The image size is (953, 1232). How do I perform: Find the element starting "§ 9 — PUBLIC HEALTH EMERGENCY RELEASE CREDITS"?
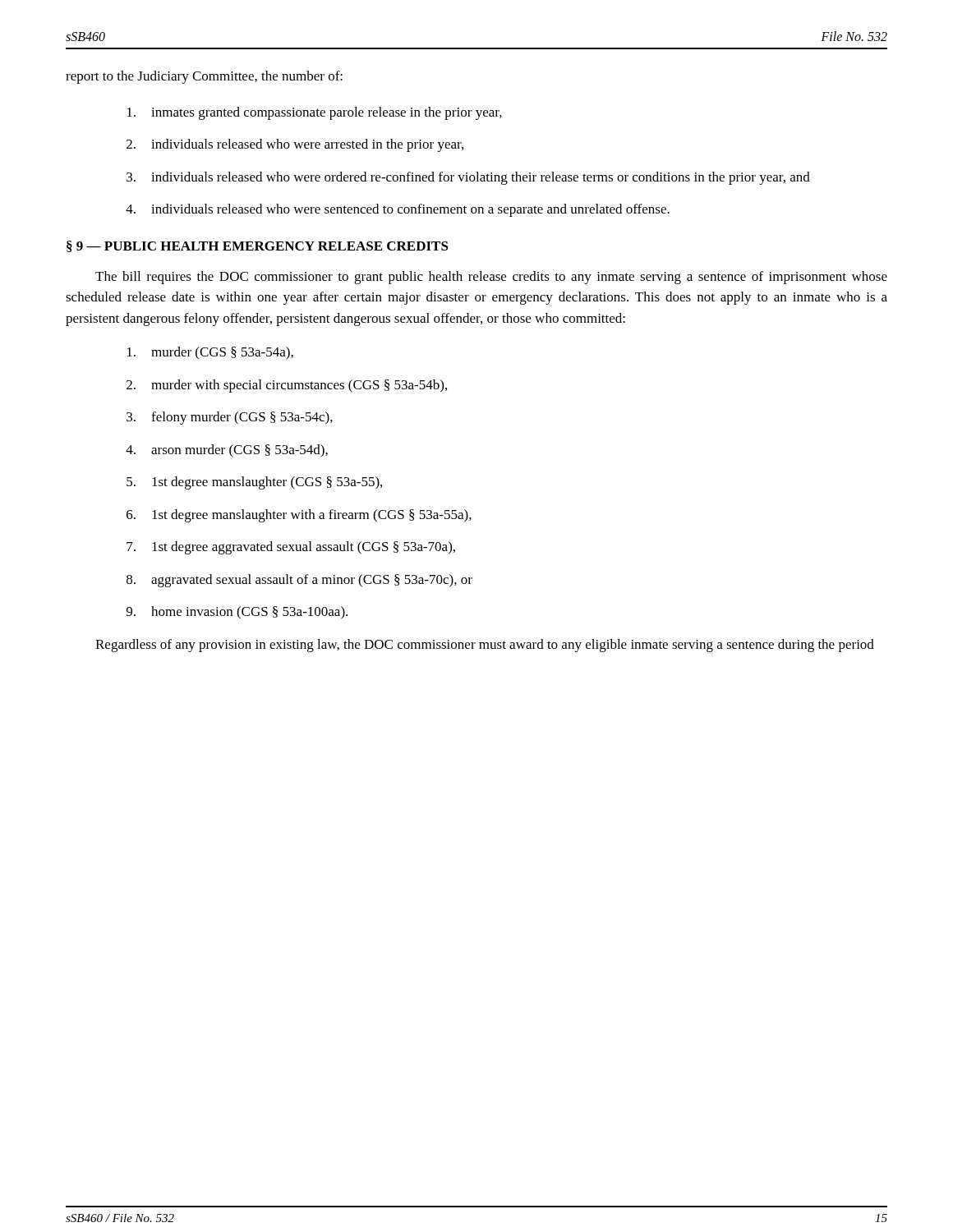pos(257,246)
